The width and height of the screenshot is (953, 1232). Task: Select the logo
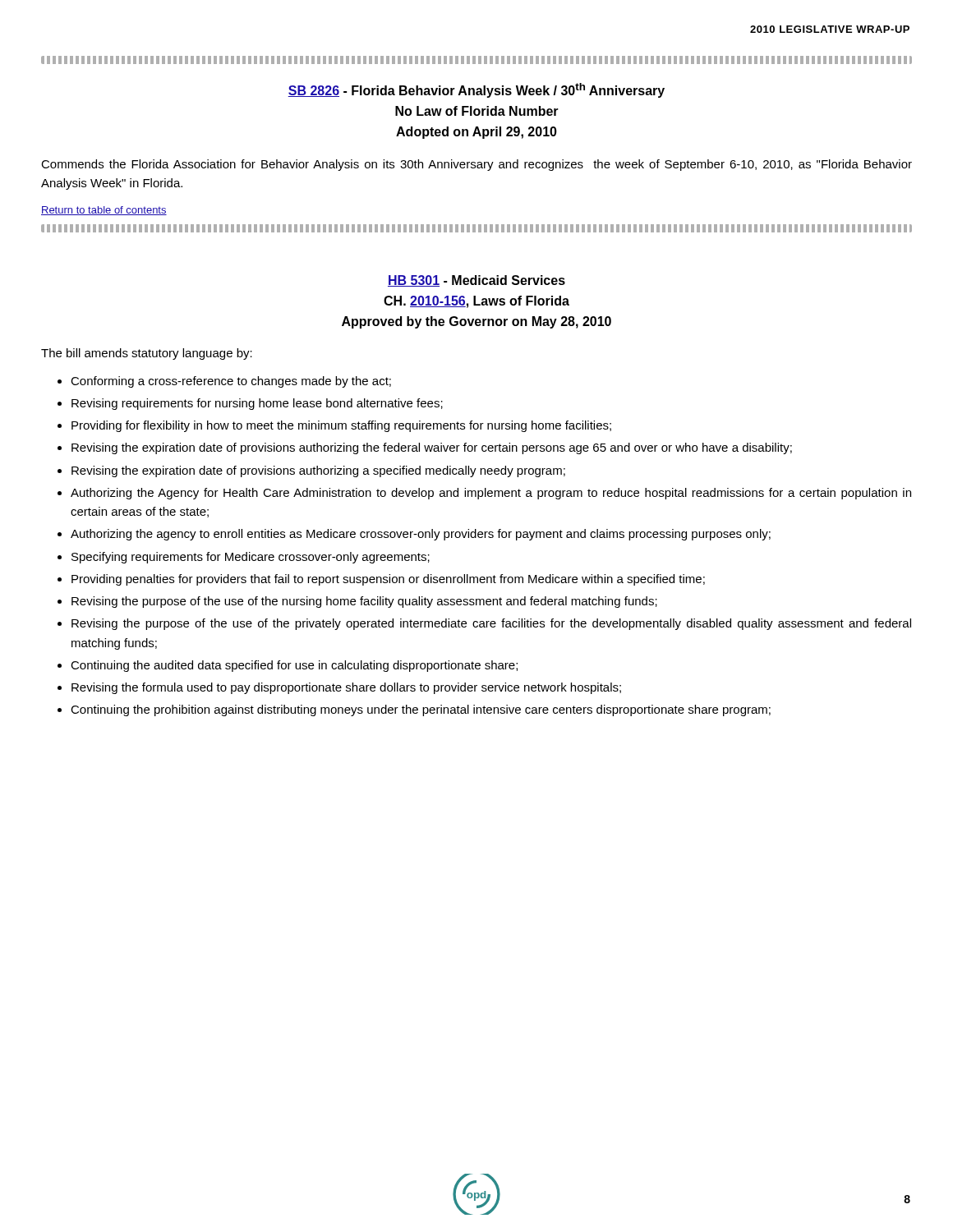476,1195
